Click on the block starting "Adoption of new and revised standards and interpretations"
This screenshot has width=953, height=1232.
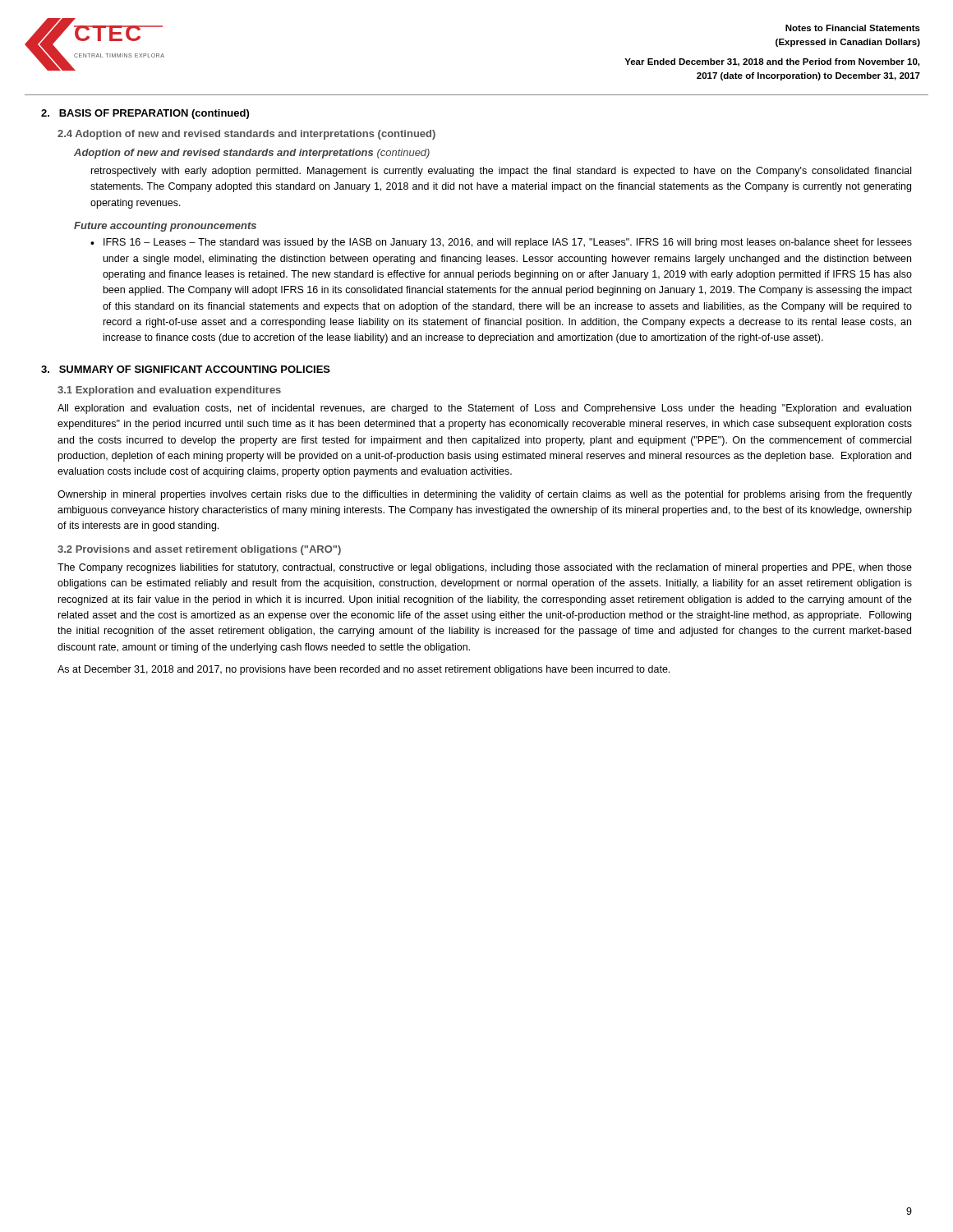pos(252,152)
